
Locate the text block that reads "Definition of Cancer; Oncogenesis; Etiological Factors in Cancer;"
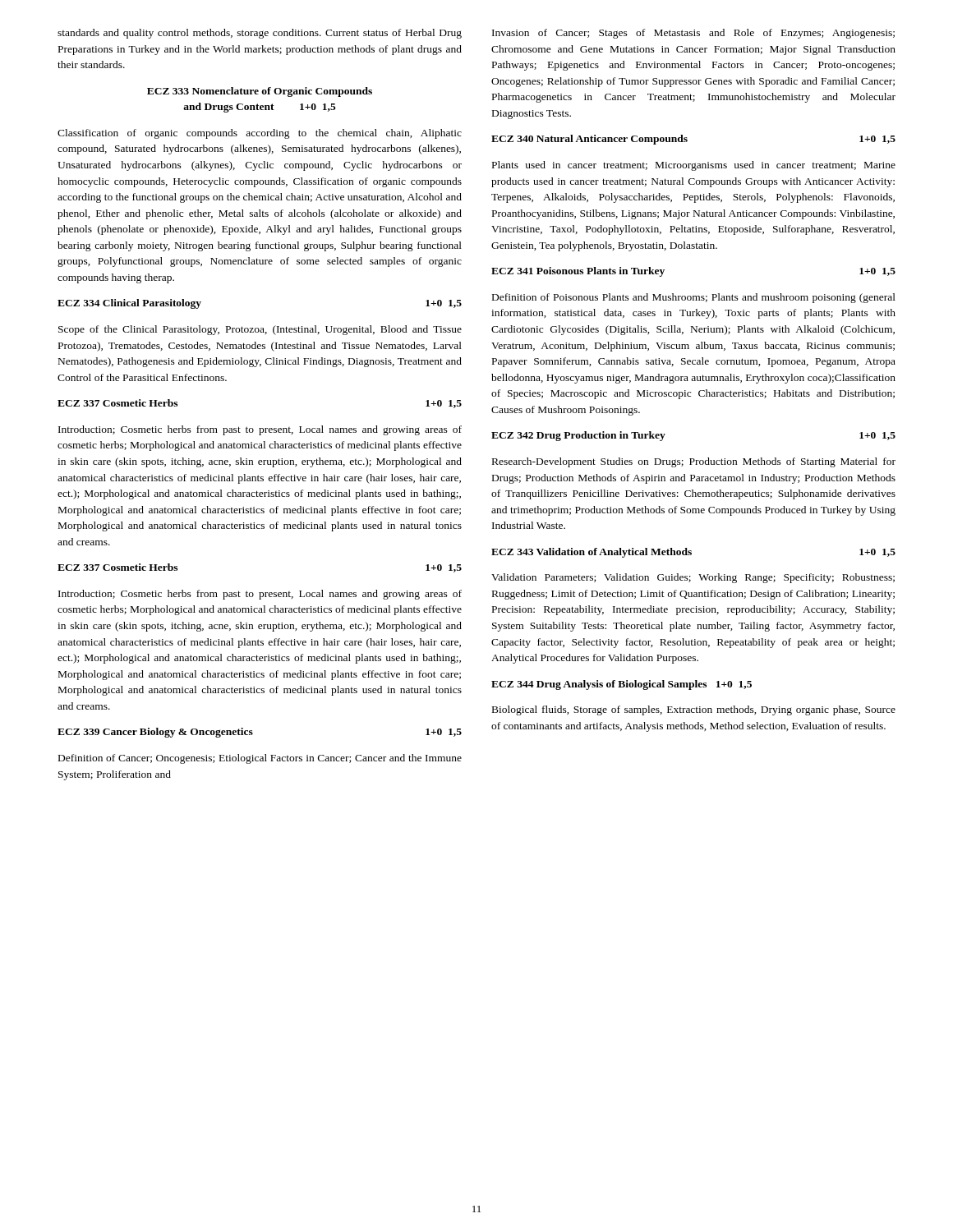[260, 766]
